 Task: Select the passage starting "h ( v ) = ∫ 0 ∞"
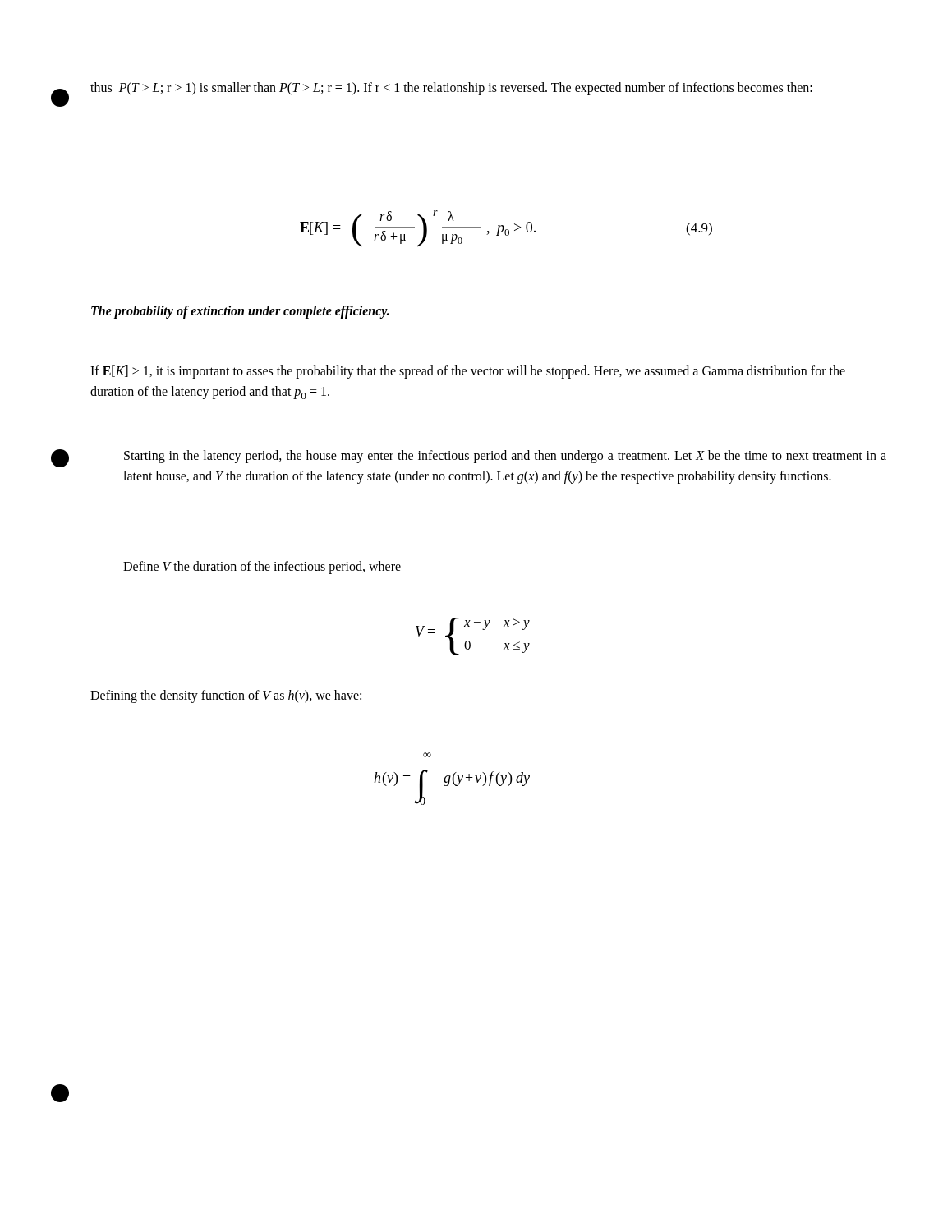[x=488, y=776]
